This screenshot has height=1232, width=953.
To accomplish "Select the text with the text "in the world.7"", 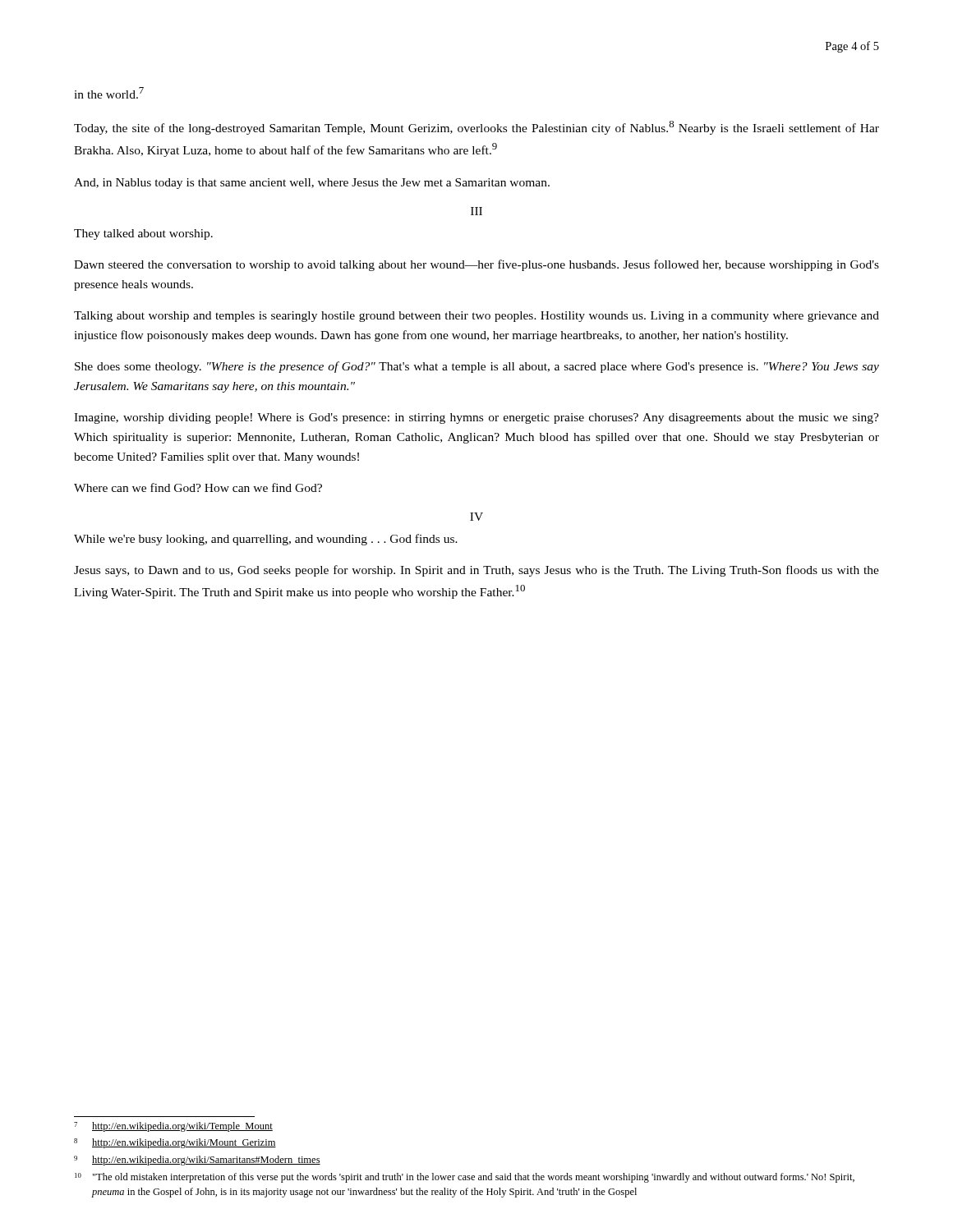I will pyautogui.click(x=109, y=93).
